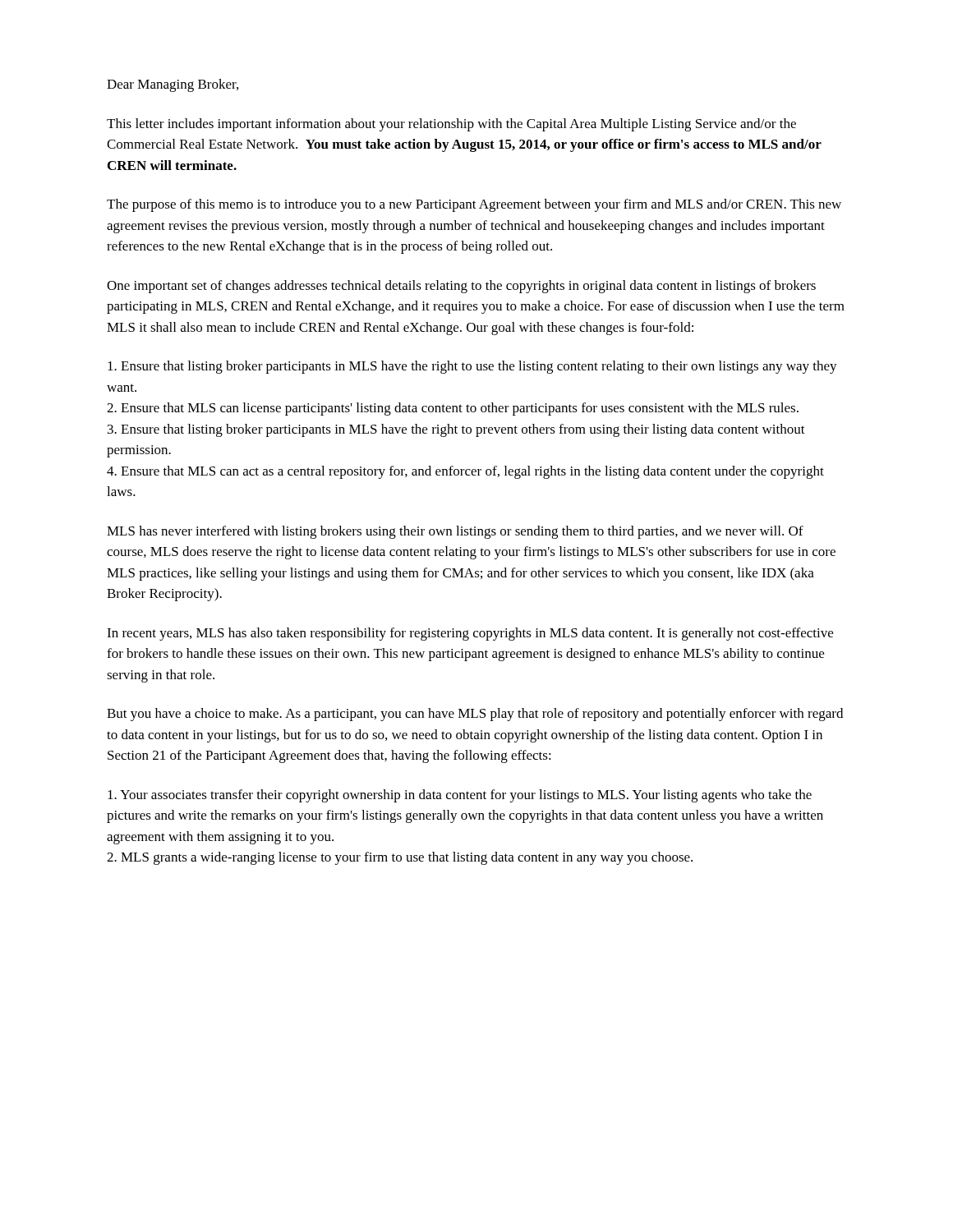The height and width of the screenshot is (1232, 953).
Task: Locate the text block containing "One important set of changes addresses technical"
Action: (476, 306)
